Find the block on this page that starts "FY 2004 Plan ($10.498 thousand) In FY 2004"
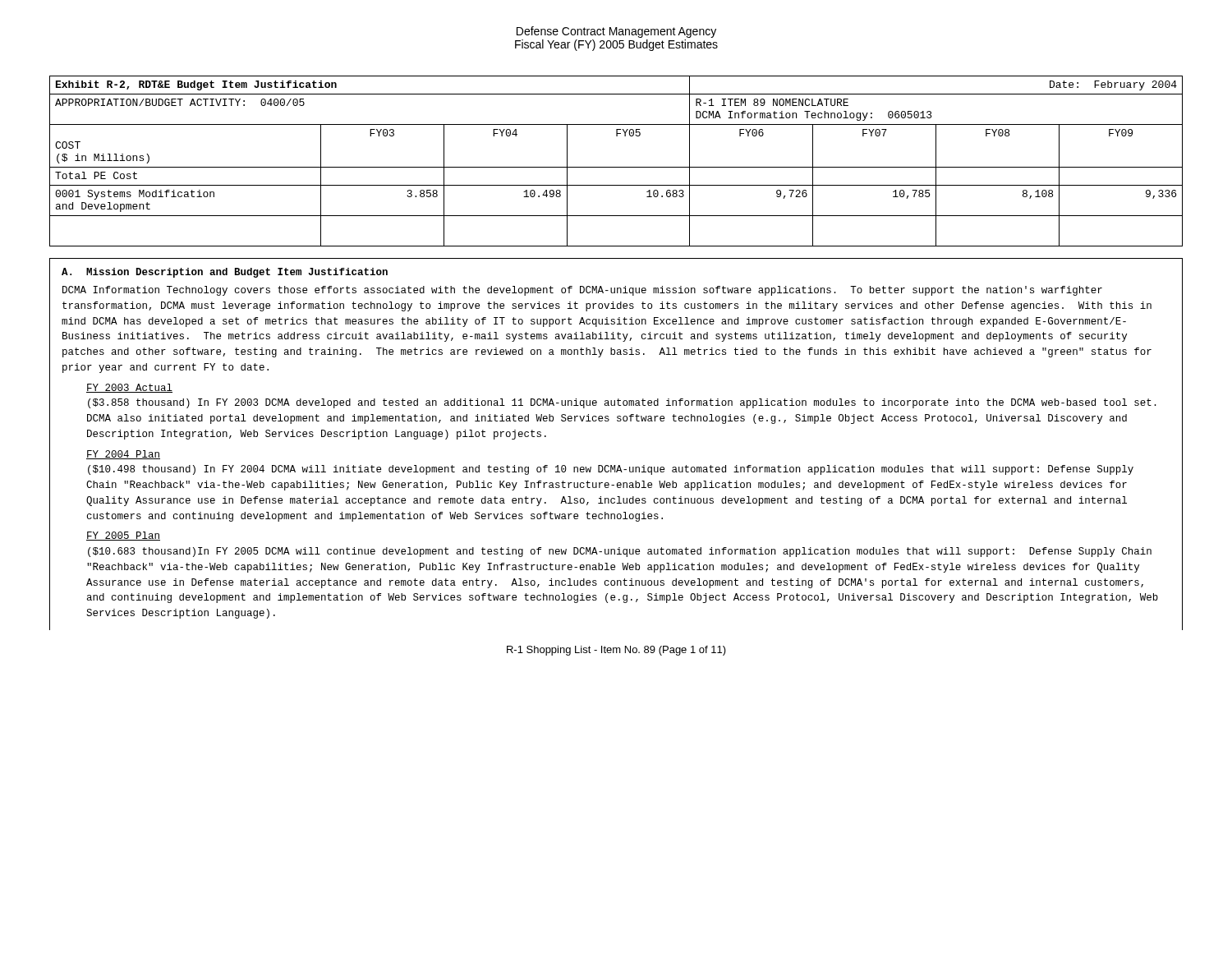Screen dimensions: 953x1232 click(628, 486)
